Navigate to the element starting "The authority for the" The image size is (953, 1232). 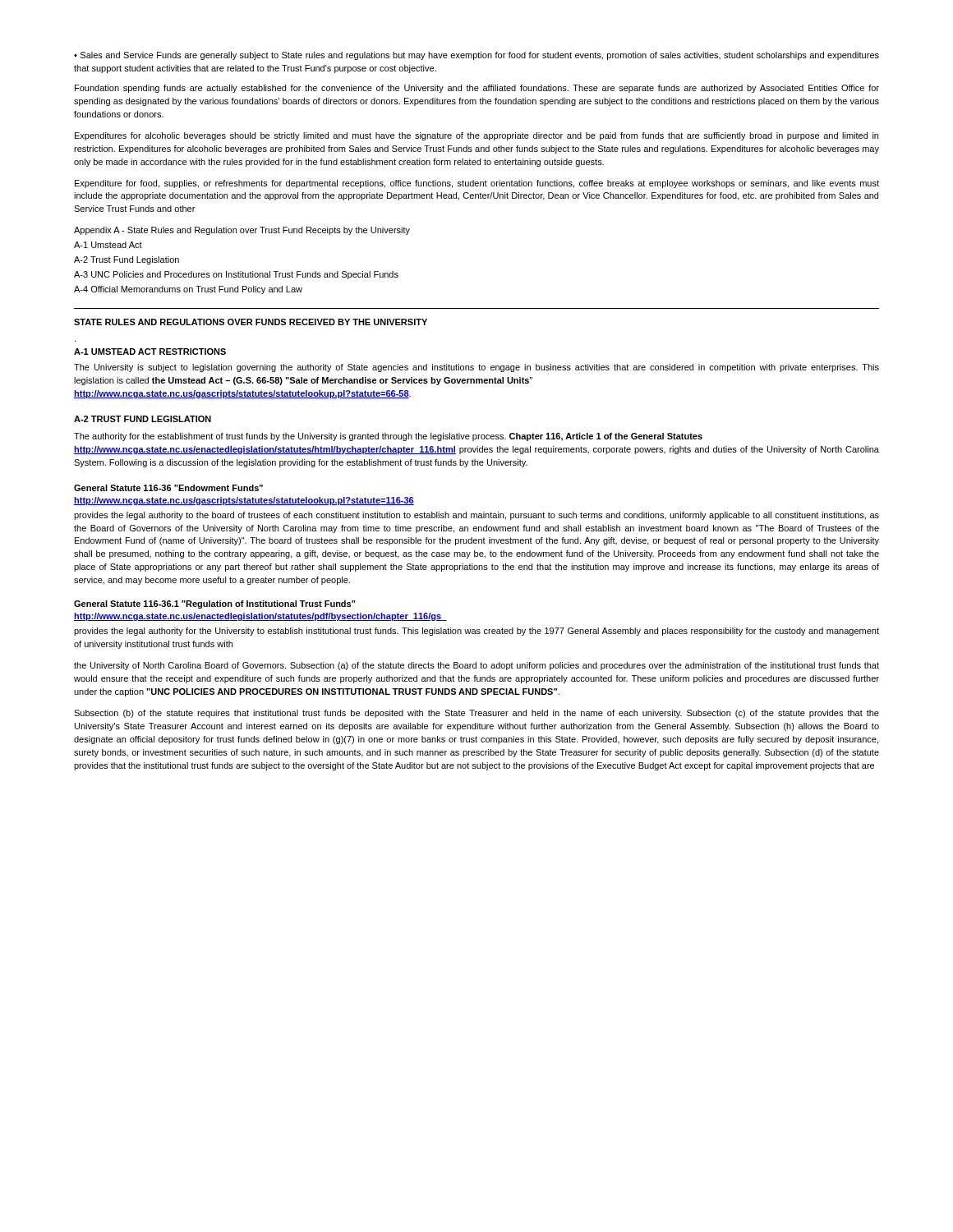coord(476,449)
